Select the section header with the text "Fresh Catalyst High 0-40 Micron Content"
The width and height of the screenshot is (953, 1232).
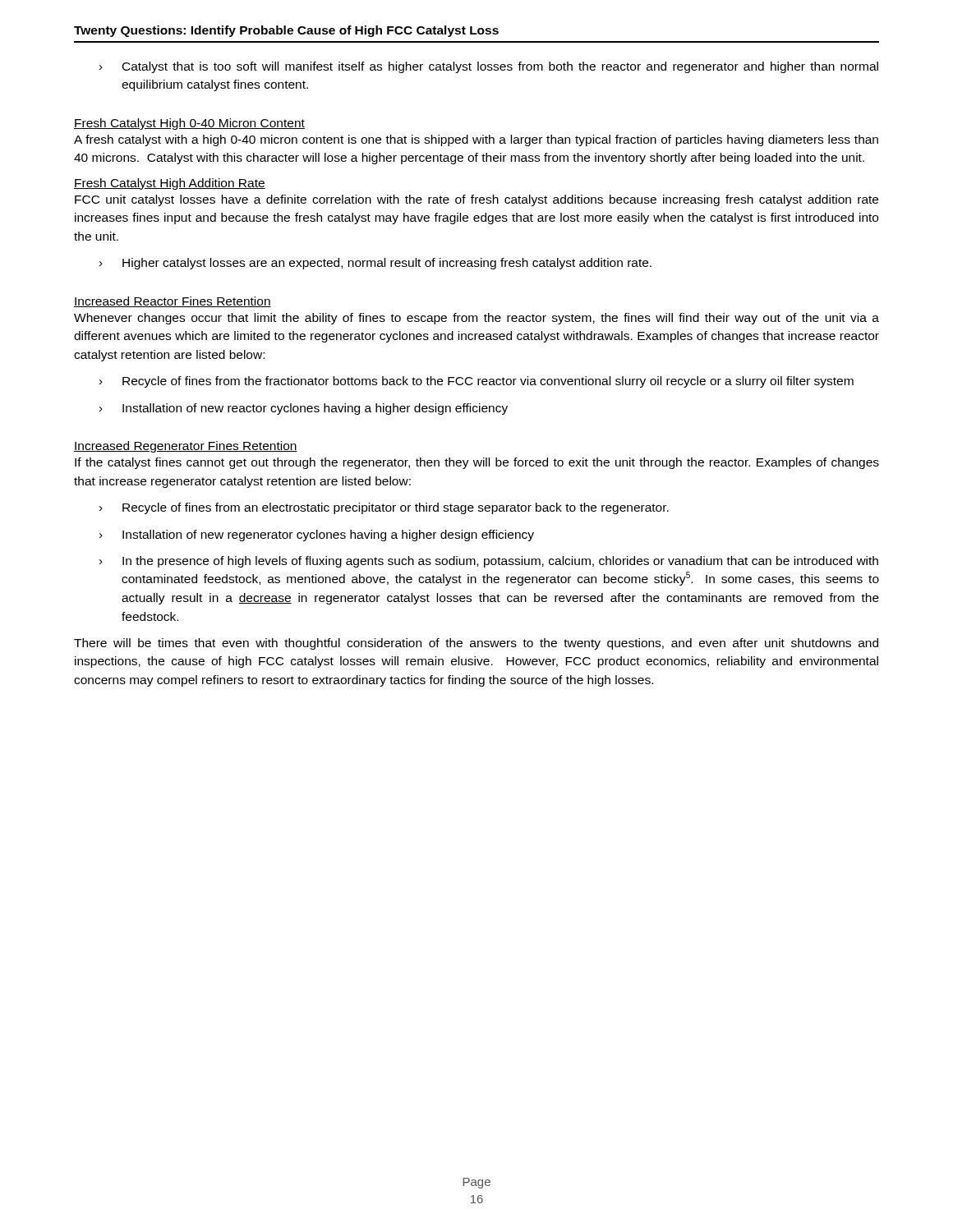click(189, 123)
